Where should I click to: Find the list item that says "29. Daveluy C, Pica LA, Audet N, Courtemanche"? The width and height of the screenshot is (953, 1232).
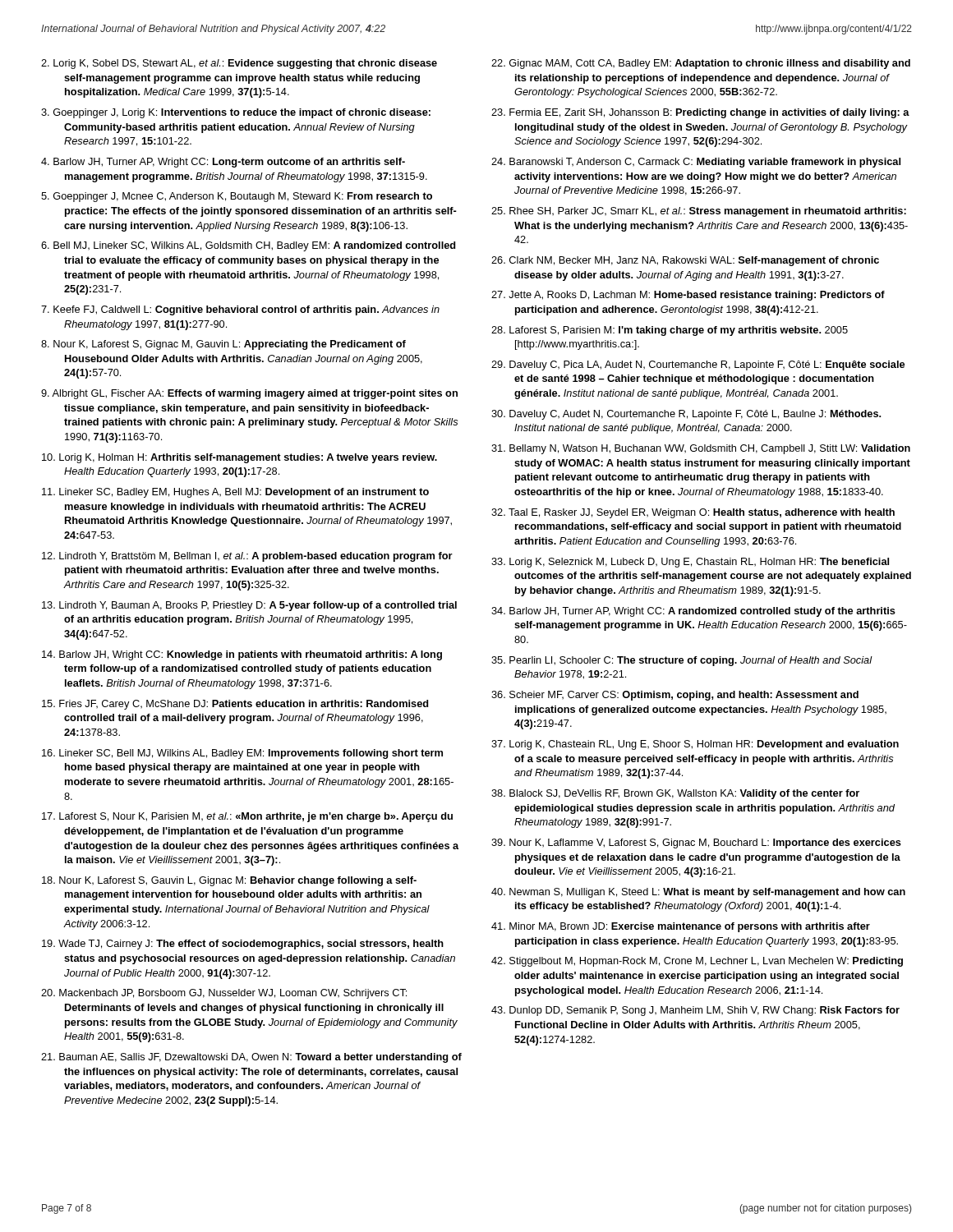point(698,379)
